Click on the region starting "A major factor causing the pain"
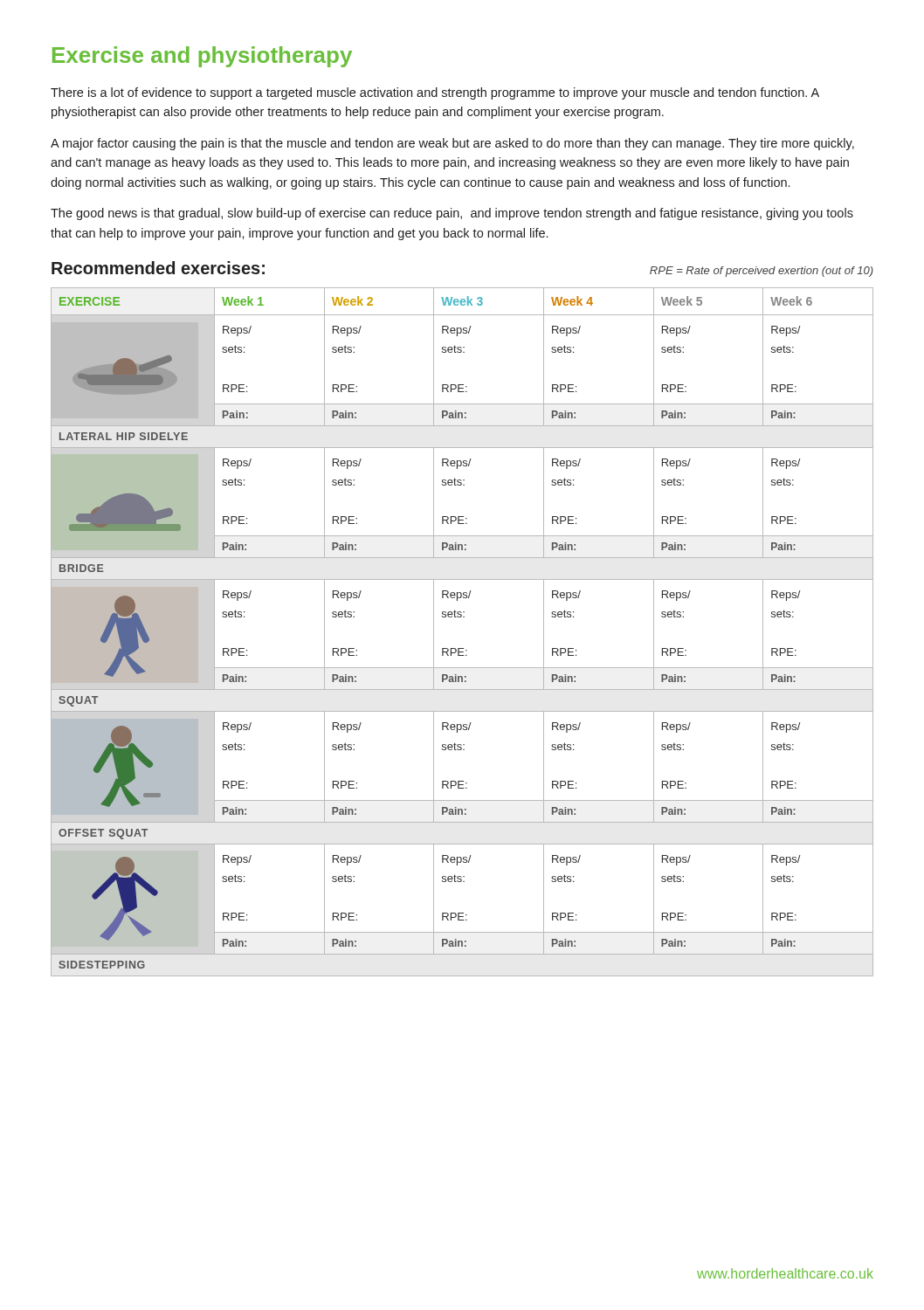Screen dimensions: 1310x924 click(453, 163)
